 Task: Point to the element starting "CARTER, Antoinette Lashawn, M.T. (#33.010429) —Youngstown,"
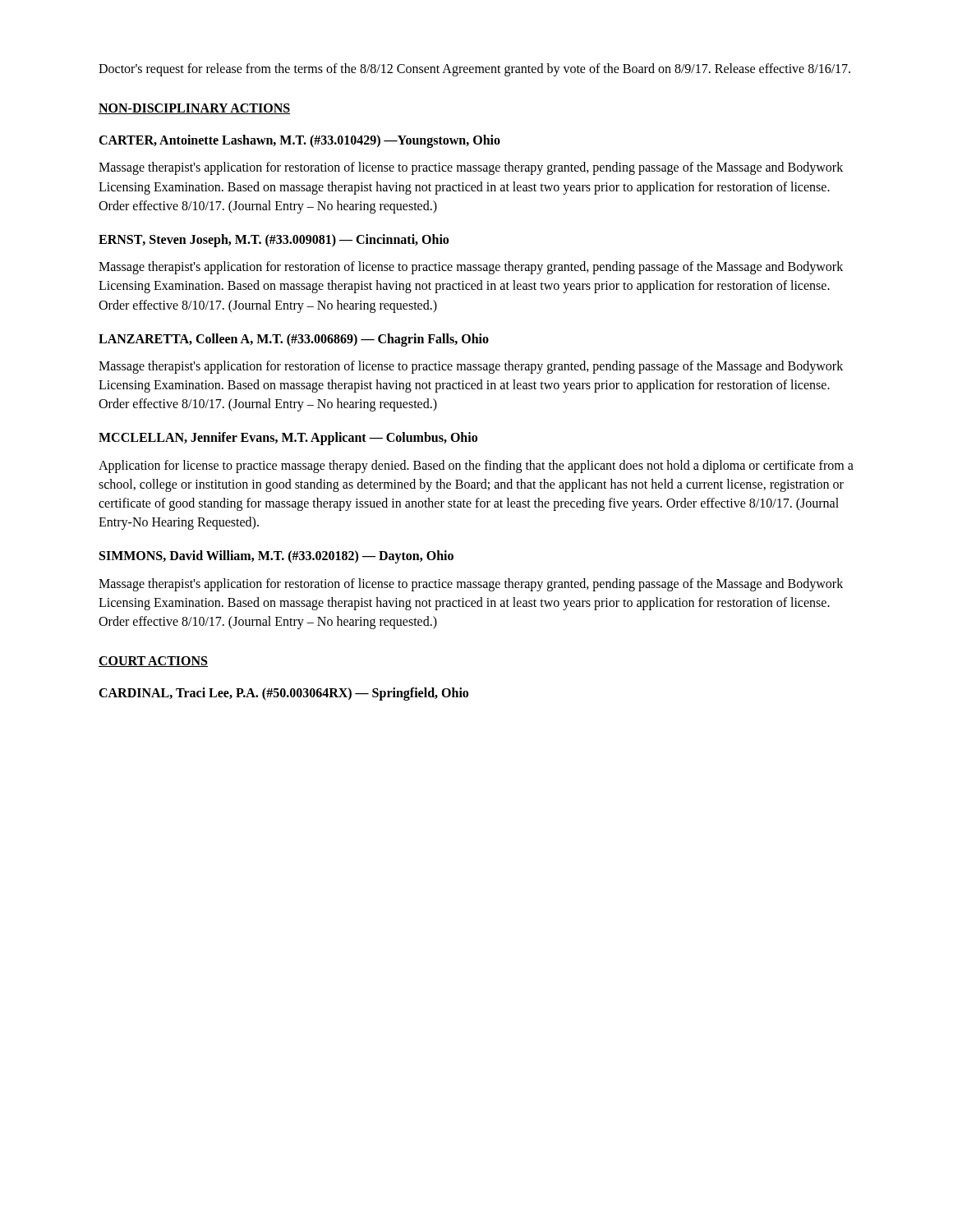pos(476,140)
